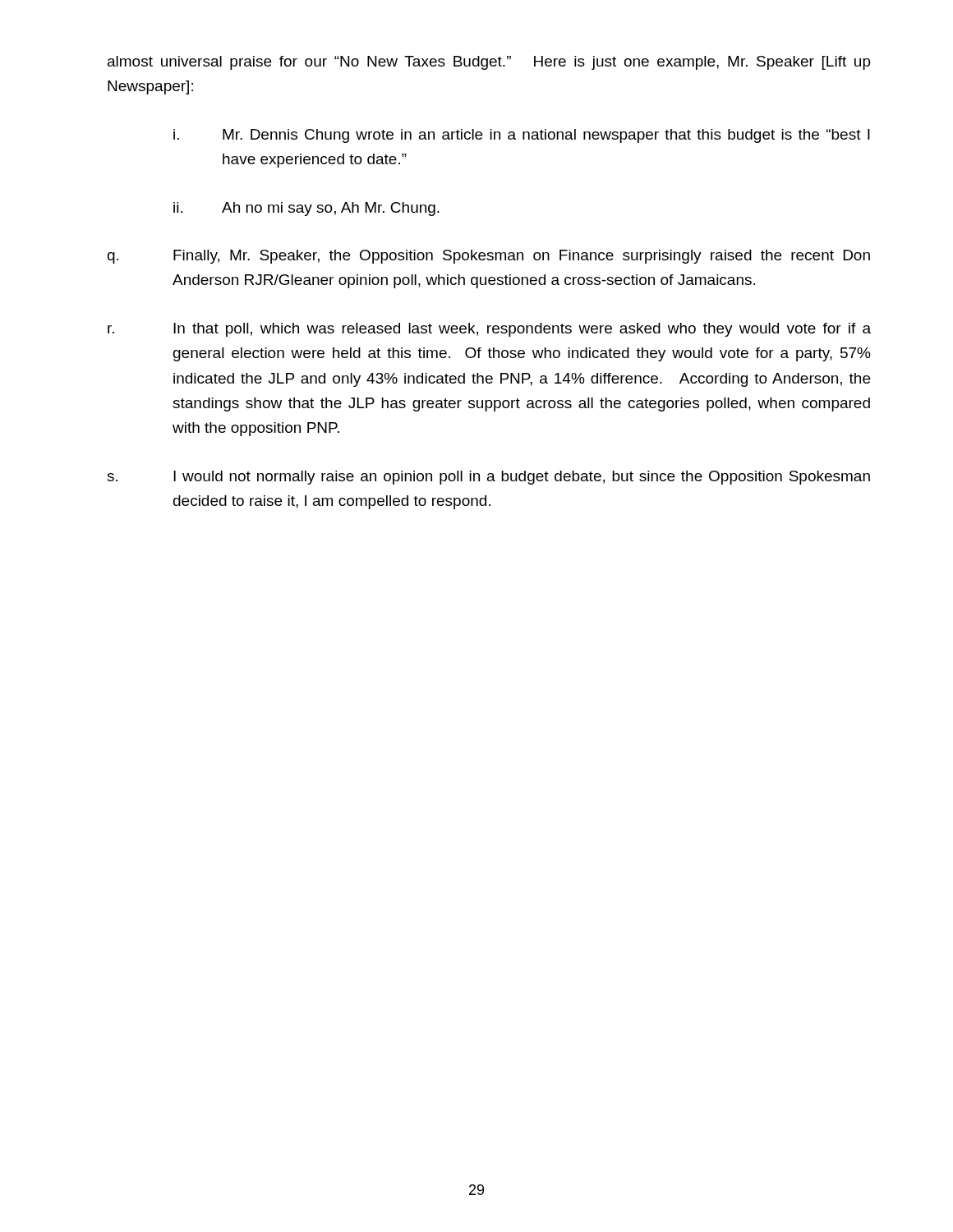Select the list item that reads "q. Finally, Mr. Speaker, the Opposition"
The image size is (953, 1232).
[489, 268]
